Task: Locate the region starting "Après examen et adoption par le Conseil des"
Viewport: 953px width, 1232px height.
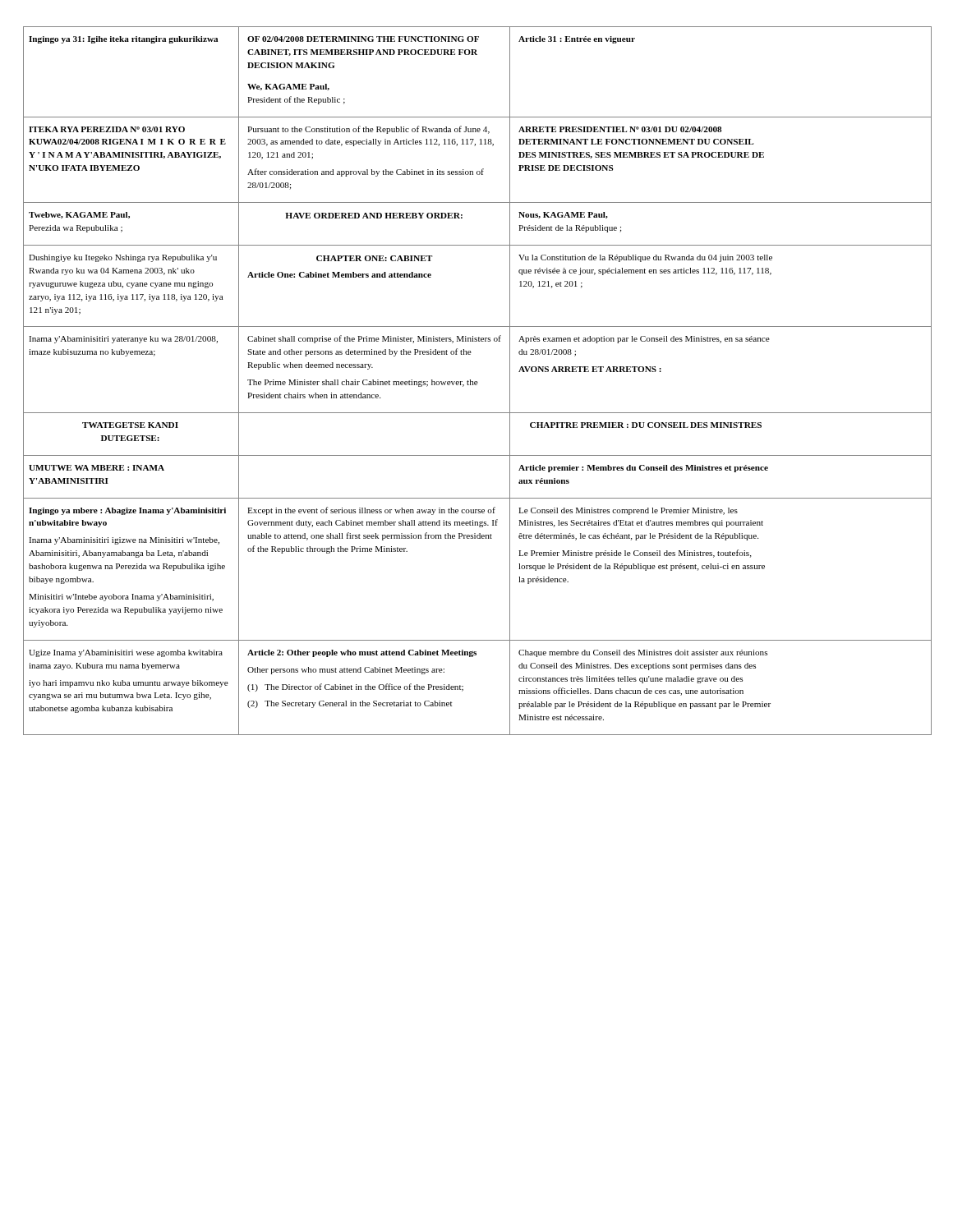Action: pos(646,355)
